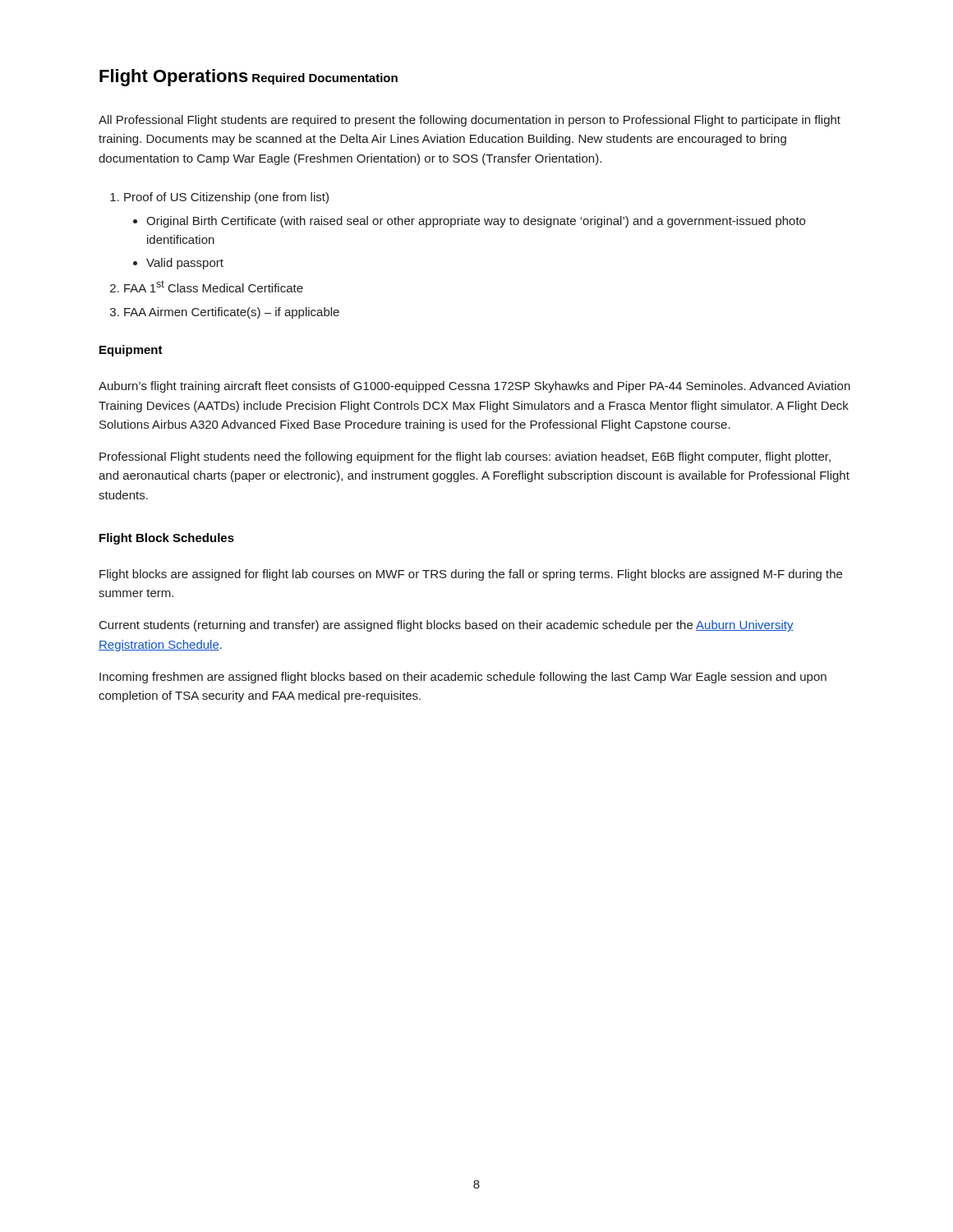953x1232 pixels.
Task: Click on the element starting "Auburn’s flight training"
Action: pos(475,405)
